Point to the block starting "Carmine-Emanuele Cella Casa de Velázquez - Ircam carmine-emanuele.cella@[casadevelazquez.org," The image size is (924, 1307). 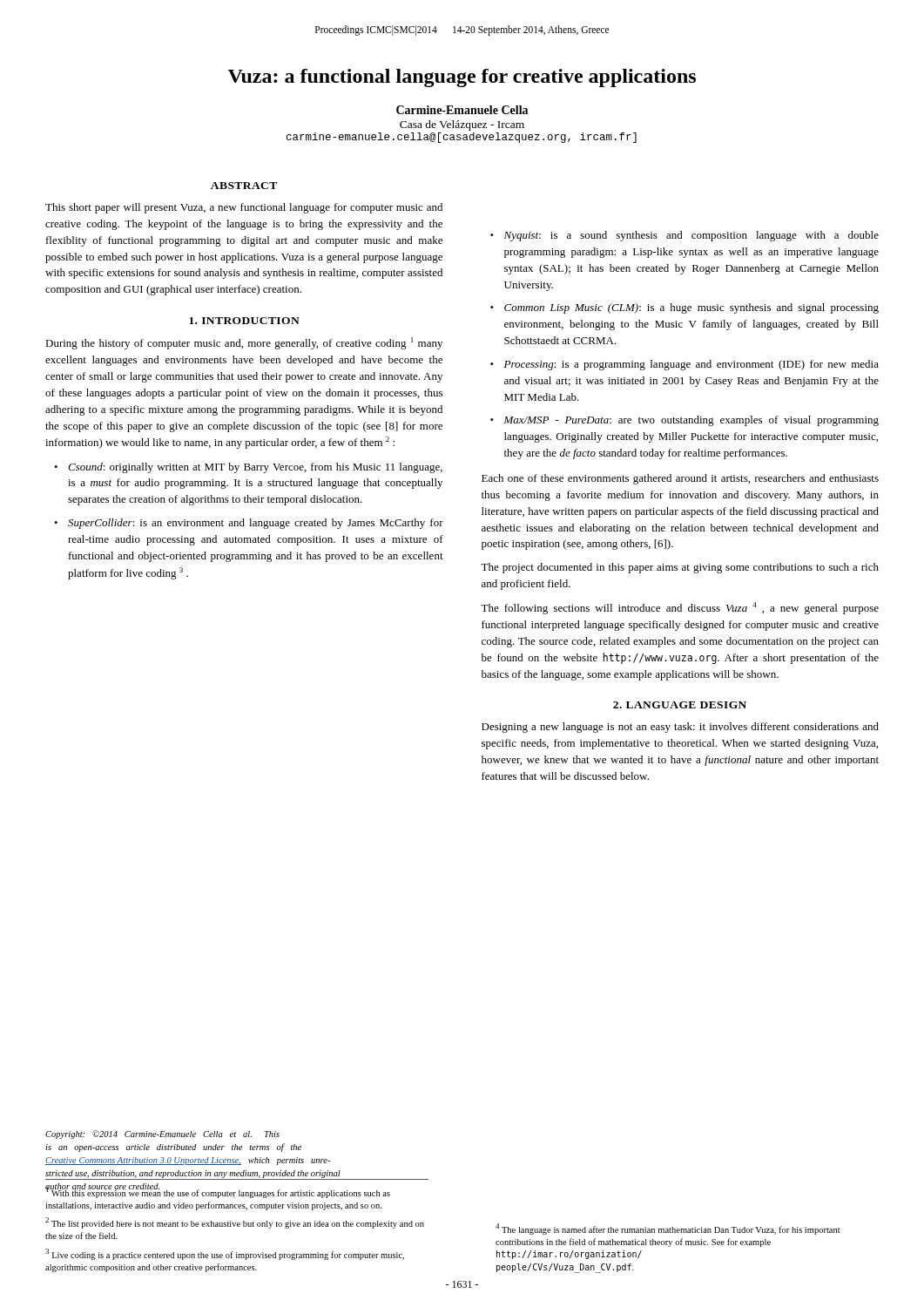pos(462,124)
